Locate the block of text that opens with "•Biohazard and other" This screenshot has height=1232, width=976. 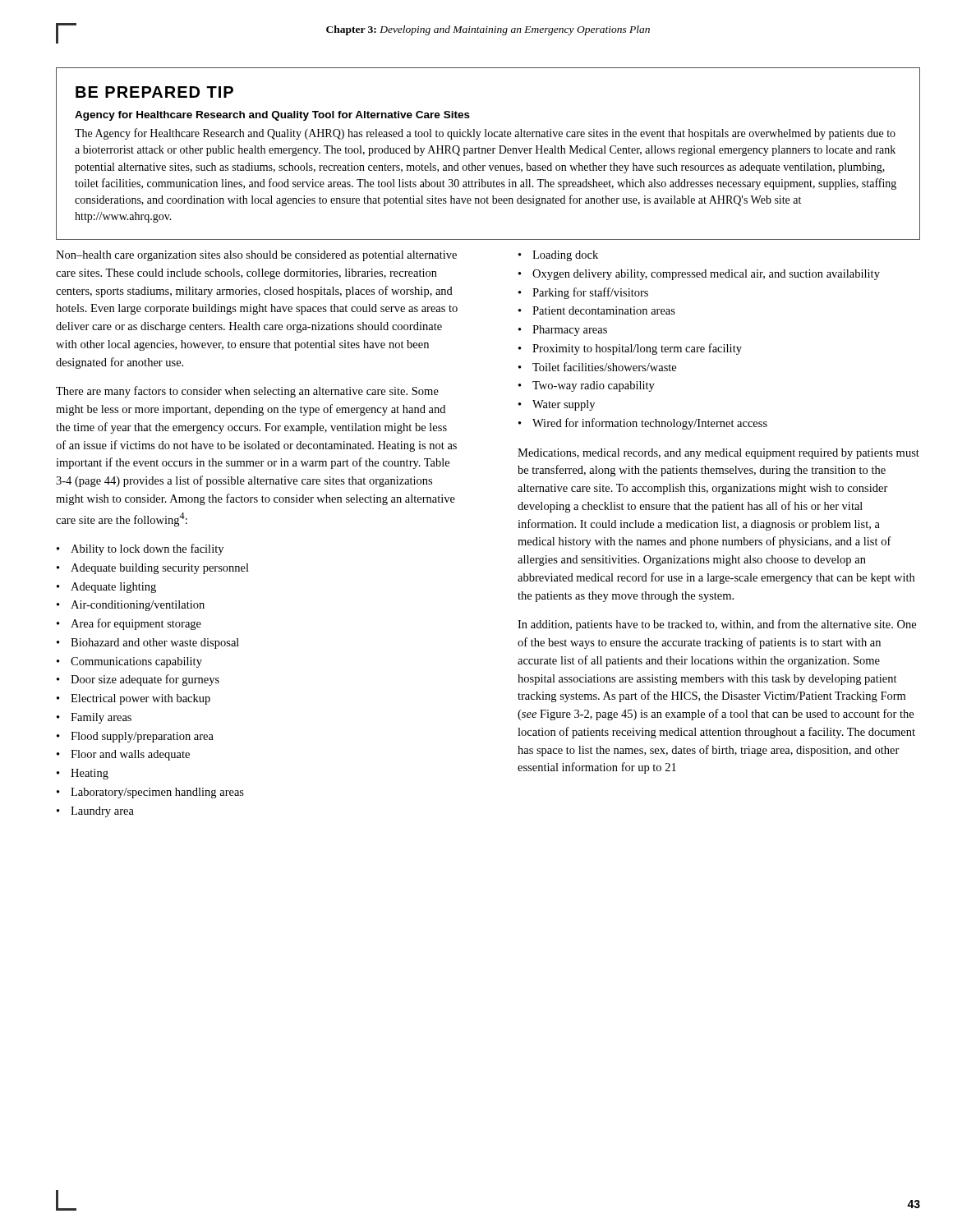148,643
